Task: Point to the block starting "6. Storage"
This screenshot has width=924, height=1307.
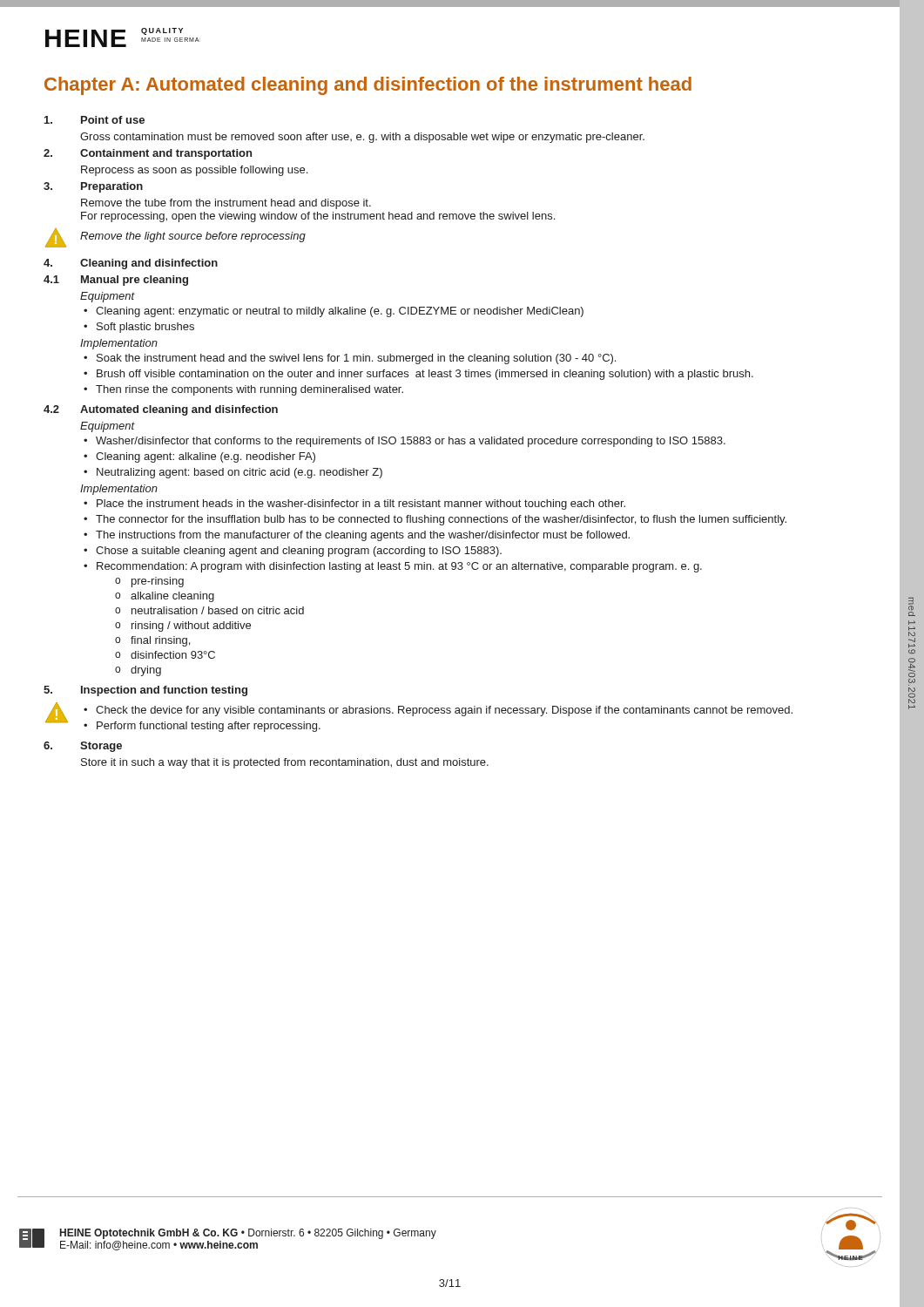Action: pyautogui.click(x=83, y=747)
